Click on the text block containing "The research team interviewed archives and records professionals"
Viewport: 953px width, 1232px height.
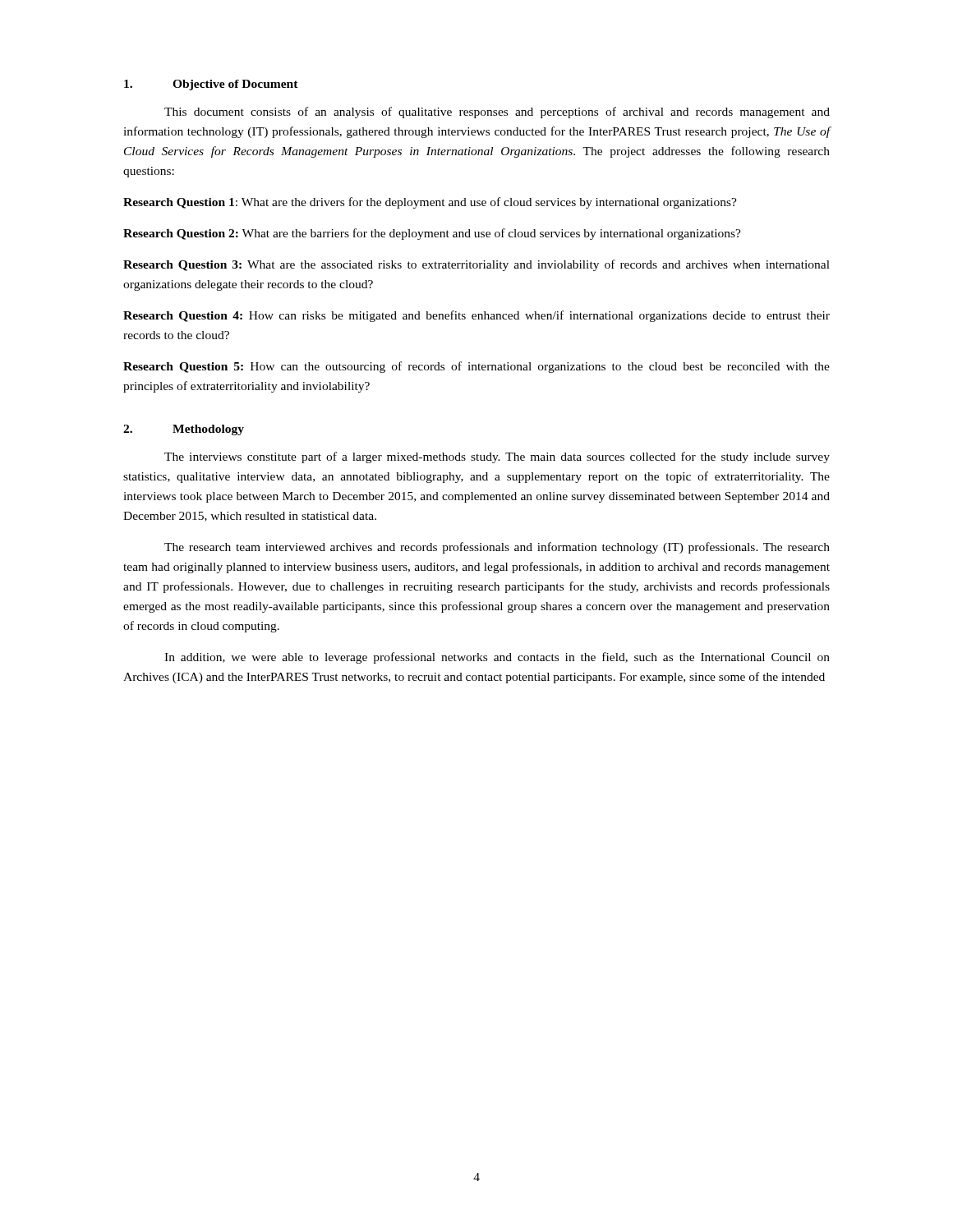[476, 587]
